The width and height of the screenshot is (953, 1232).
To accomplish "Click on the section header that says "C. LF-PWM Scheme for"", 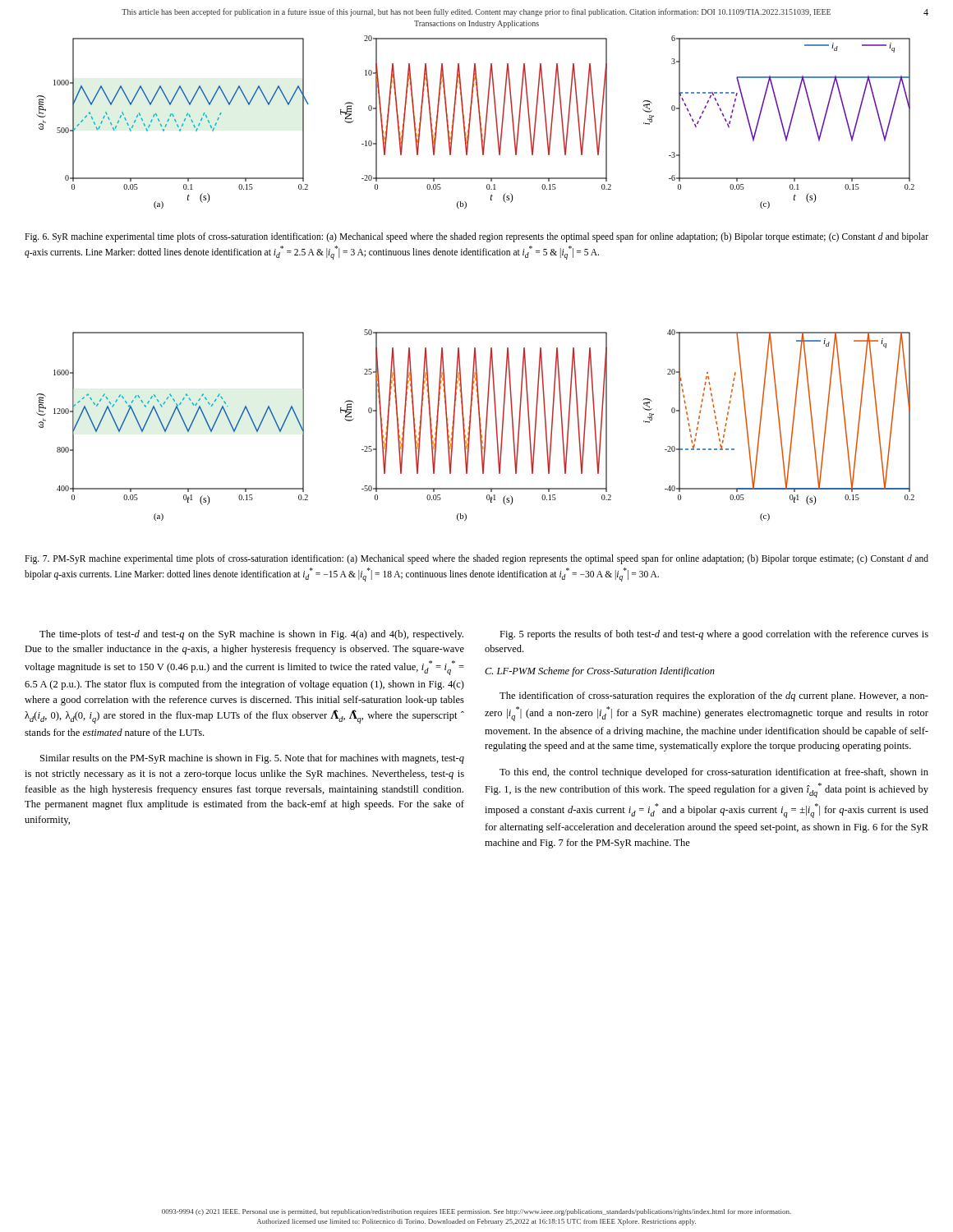I will (707, 671).
